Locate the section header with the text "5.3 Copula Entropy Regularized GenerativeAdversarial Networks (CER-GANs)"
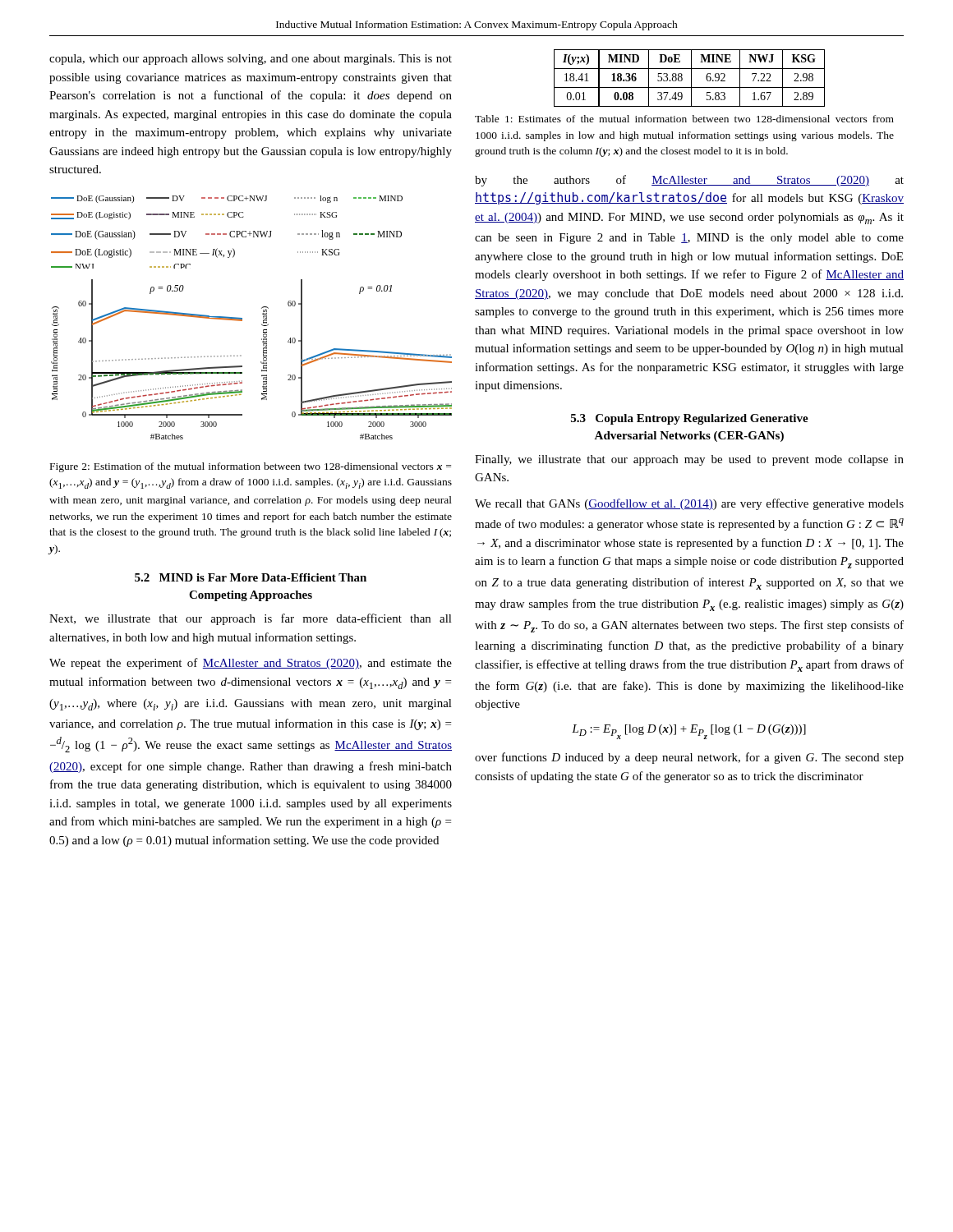Screen dimensions: 1232x953 click(689, 427)
